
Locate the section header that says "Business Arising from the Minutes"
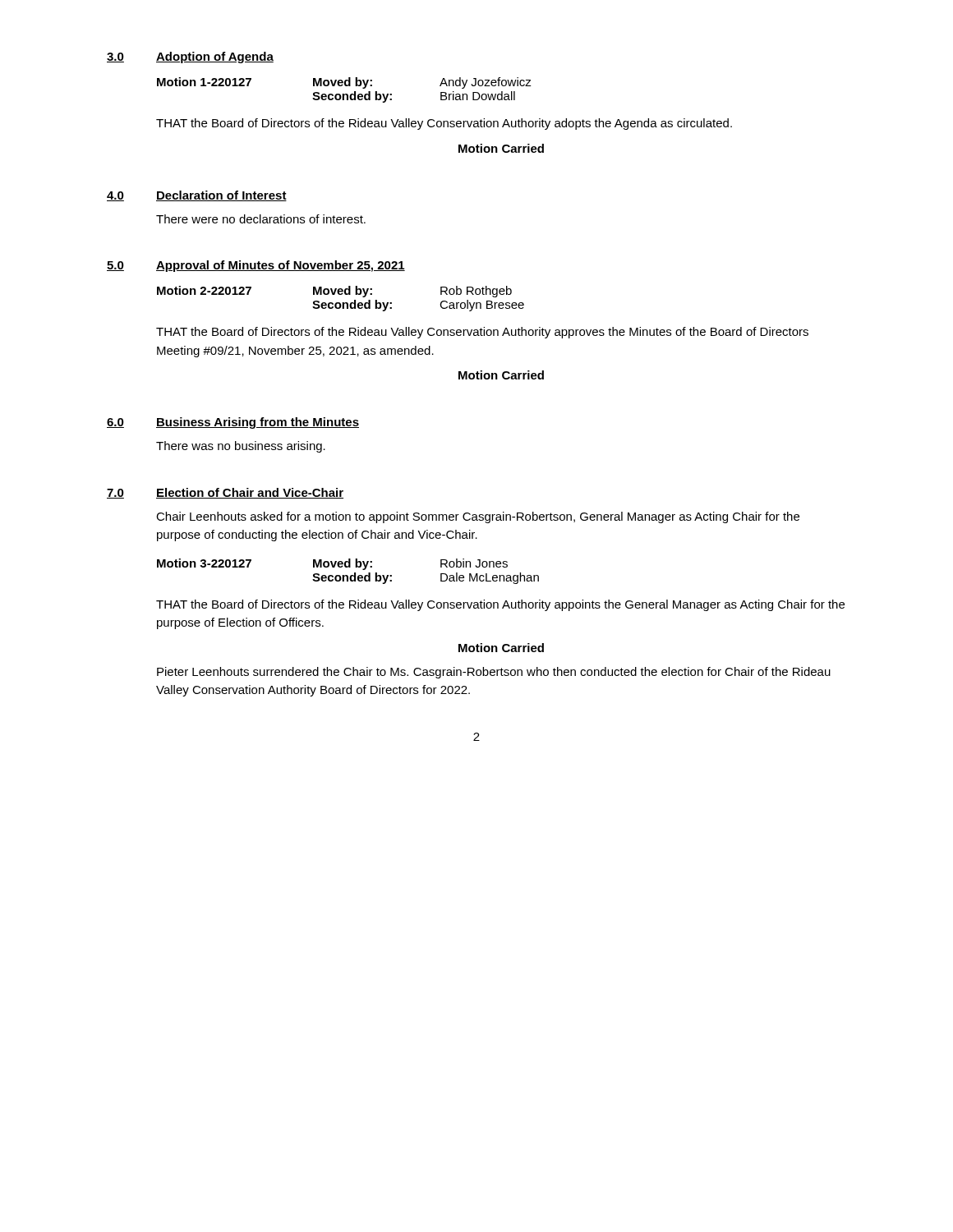click(258, 422)
